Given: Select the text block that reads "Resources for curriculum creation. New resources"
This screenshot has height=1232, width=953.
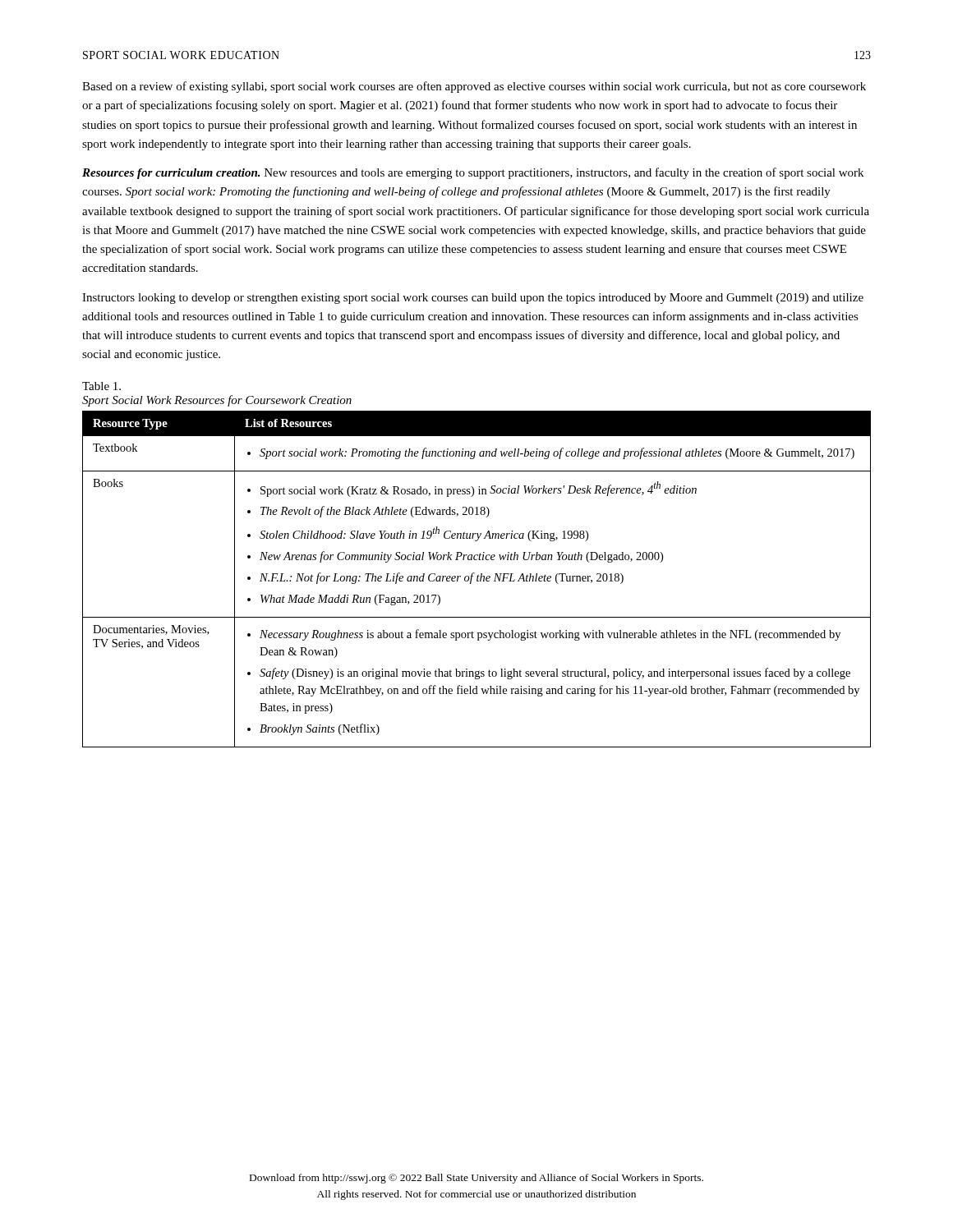Looking at the screenshot, I should pyautogui.click(x=476, y=221).
